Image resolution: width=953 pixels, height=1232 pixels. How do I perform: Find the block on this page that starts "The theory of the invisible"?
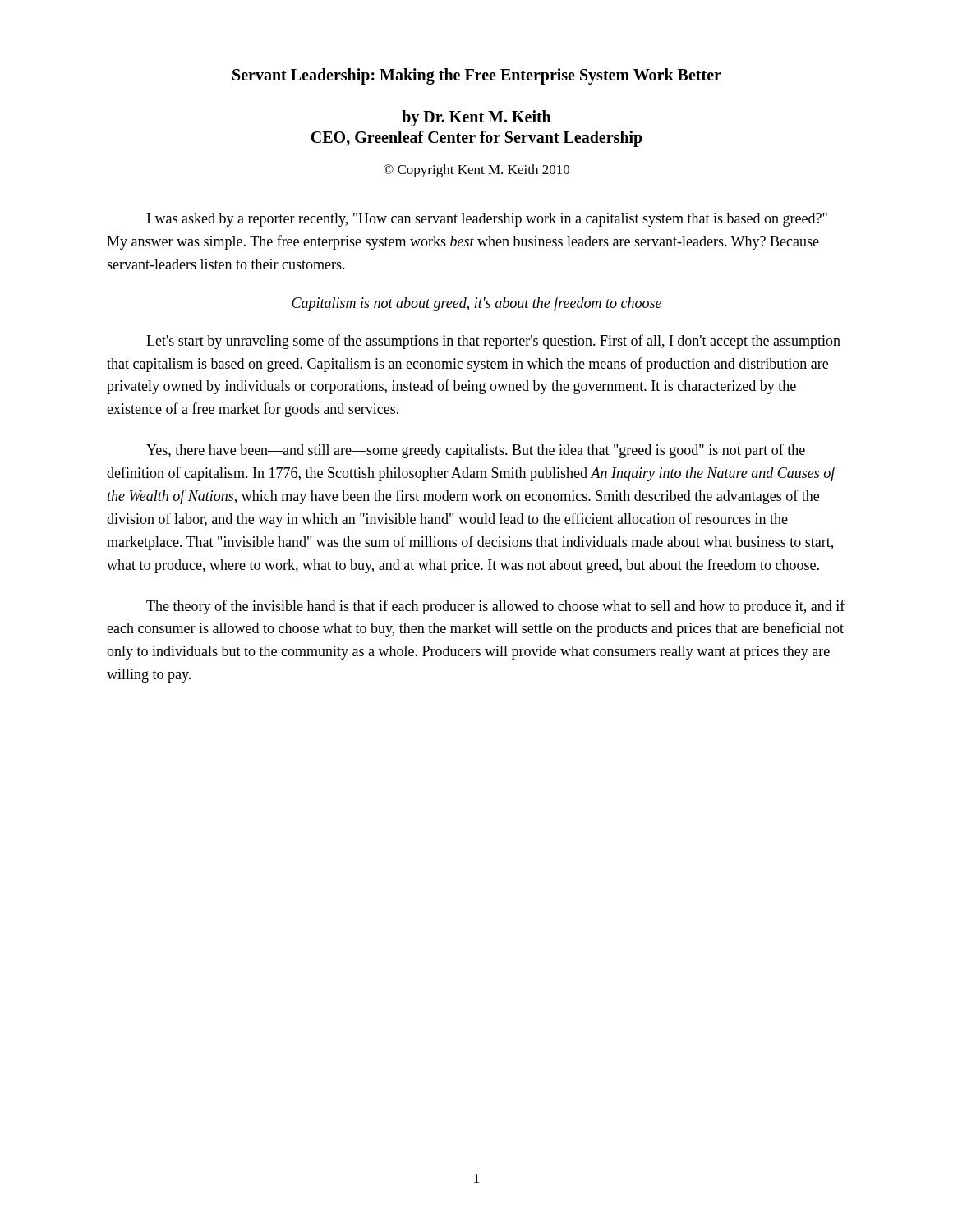[x=476, y=640]
